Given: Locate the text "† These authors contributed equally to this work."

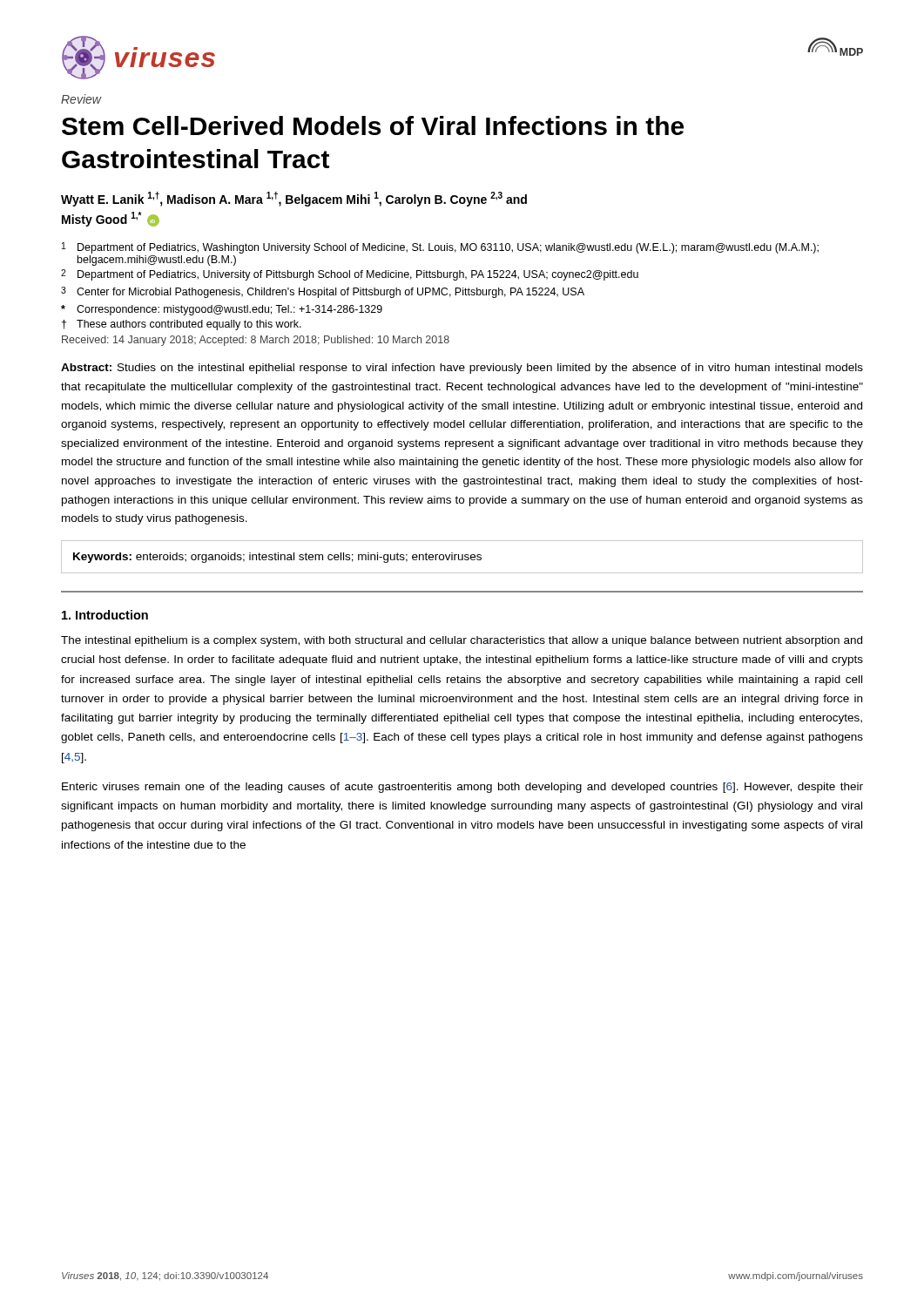Looking at the screenshot, I should (181, 324).
